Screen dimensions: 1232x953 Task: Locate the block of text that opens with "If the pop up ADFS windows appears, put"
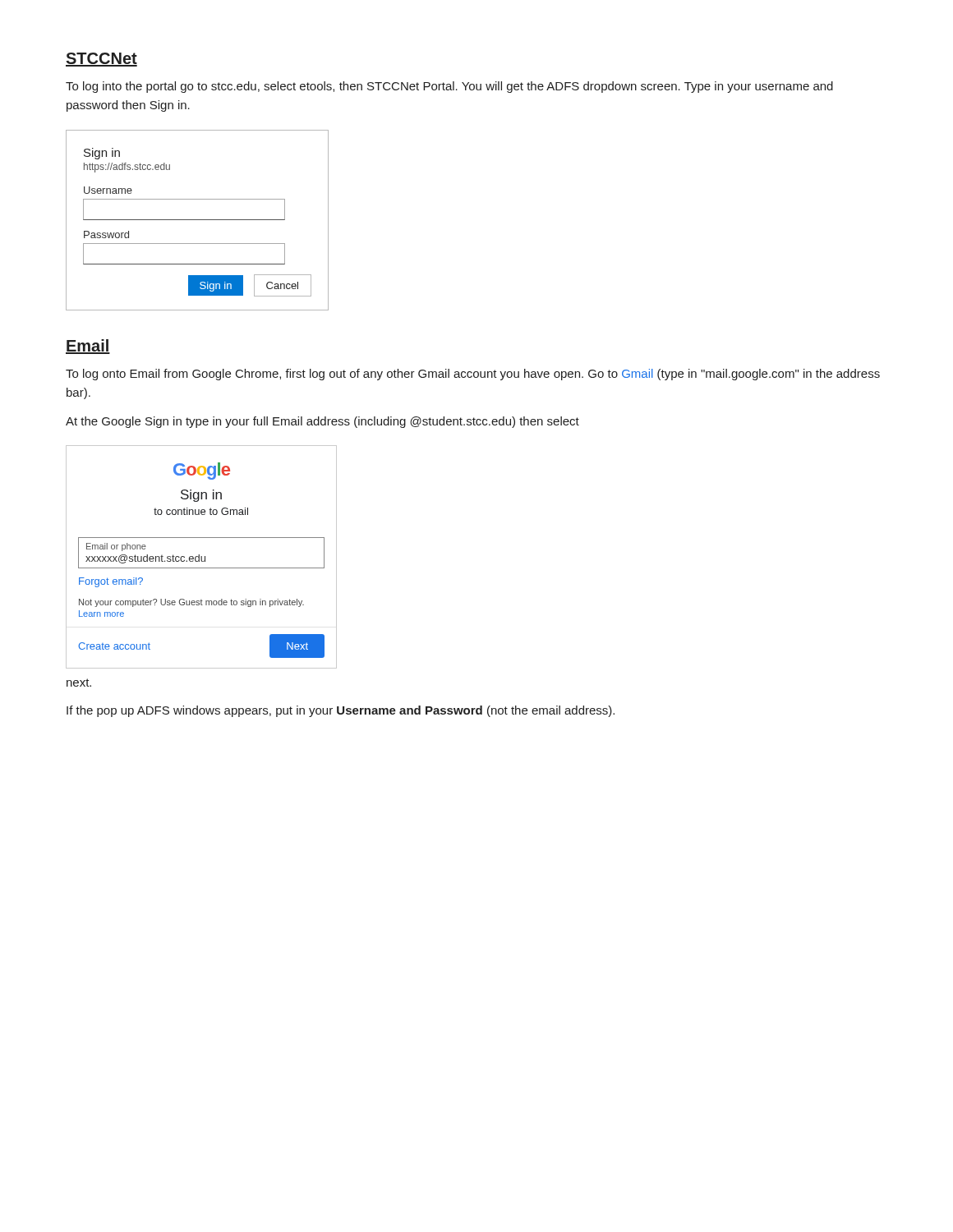[x=341, y=710]
